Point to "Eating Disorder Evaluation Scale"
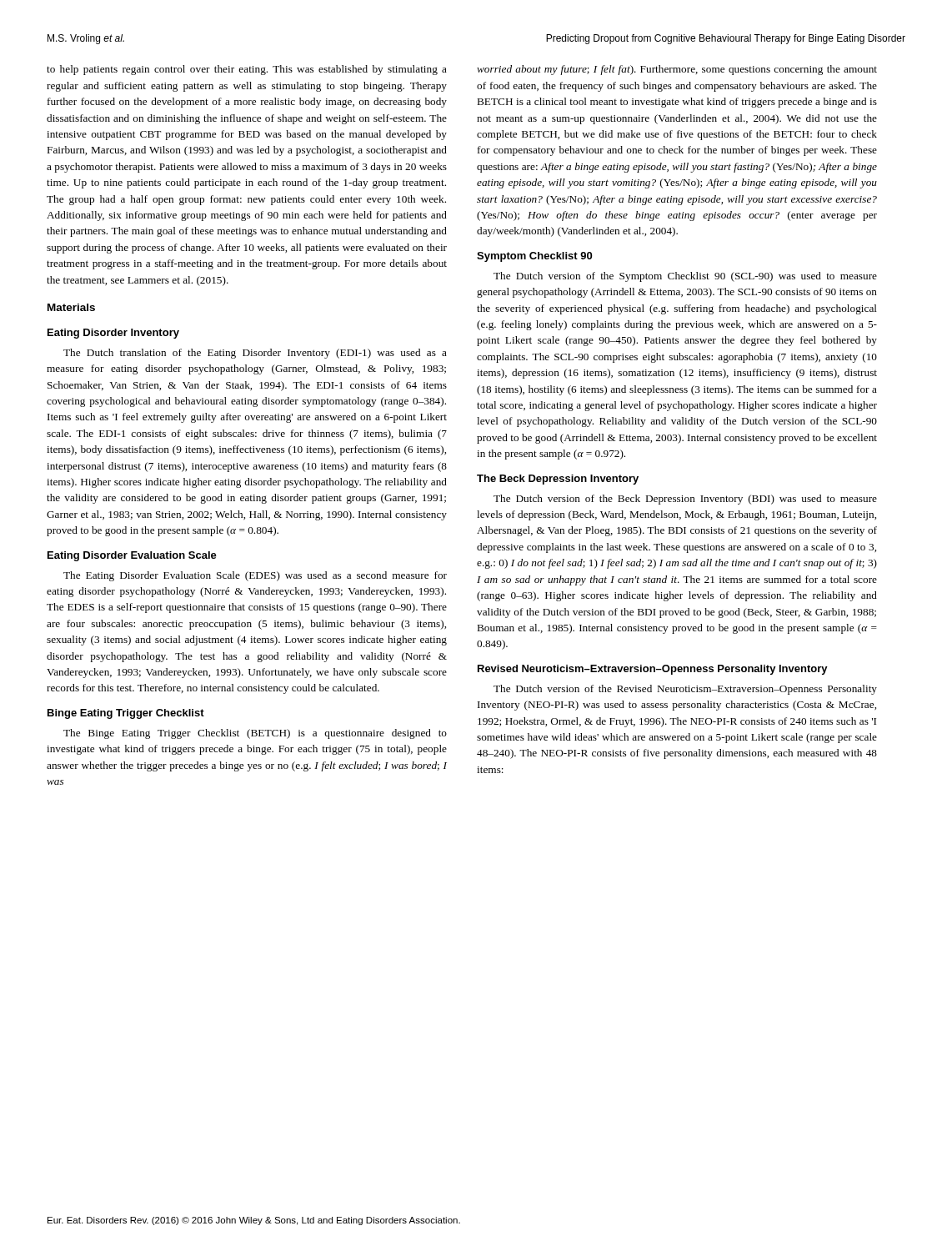Image resolution: width=952 pixels, height=1251 pixels. 132,555
